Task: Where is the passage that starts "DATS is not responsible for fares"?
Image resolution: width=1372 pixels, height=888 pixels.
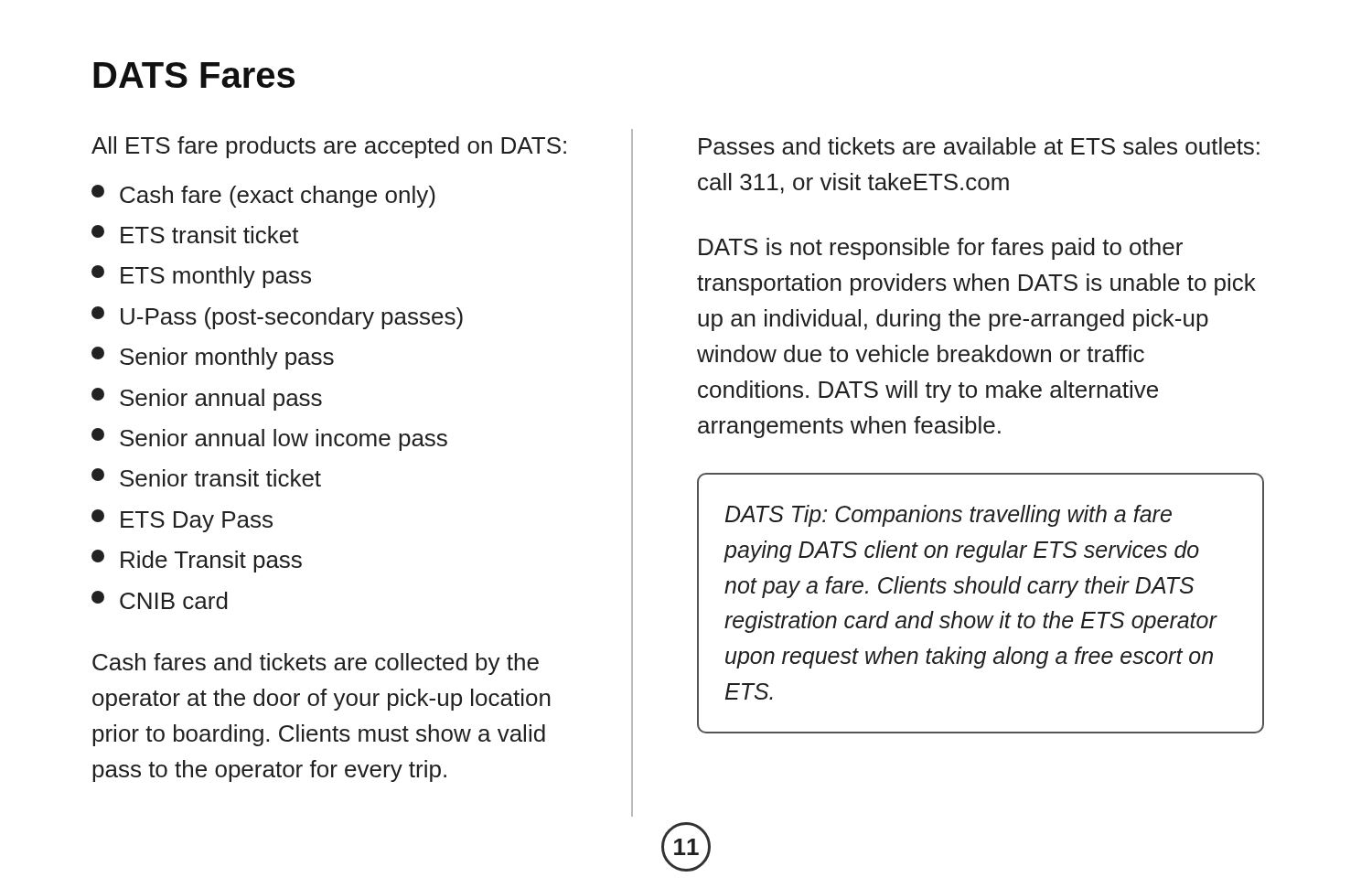Action: tap(976, 336)
